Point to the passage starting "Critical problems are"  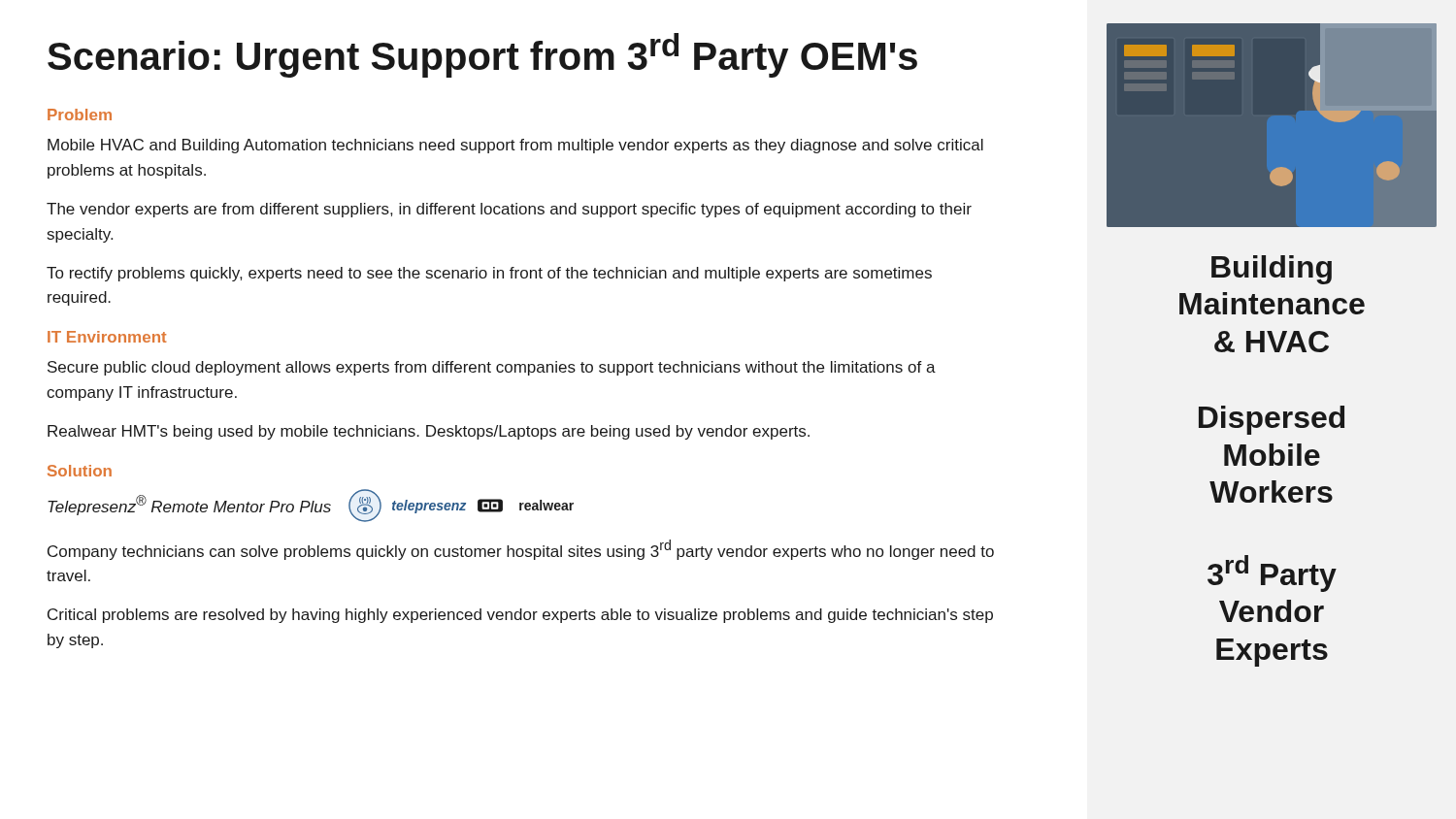pyautogui.click(x=522, y=628)
